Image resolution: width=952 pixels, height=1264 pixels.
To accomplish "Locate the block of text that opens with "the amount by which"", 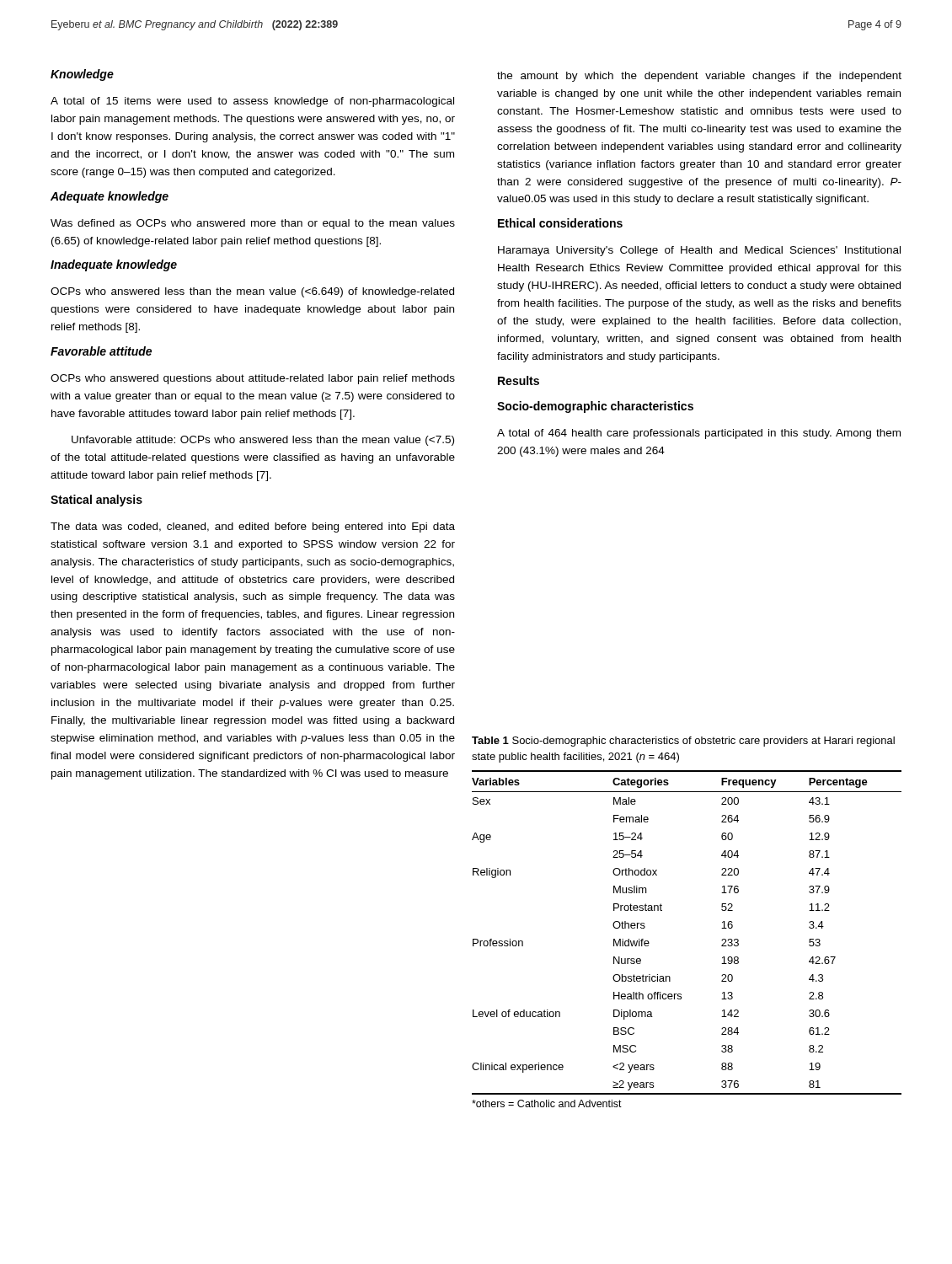I will click(699, 138).
